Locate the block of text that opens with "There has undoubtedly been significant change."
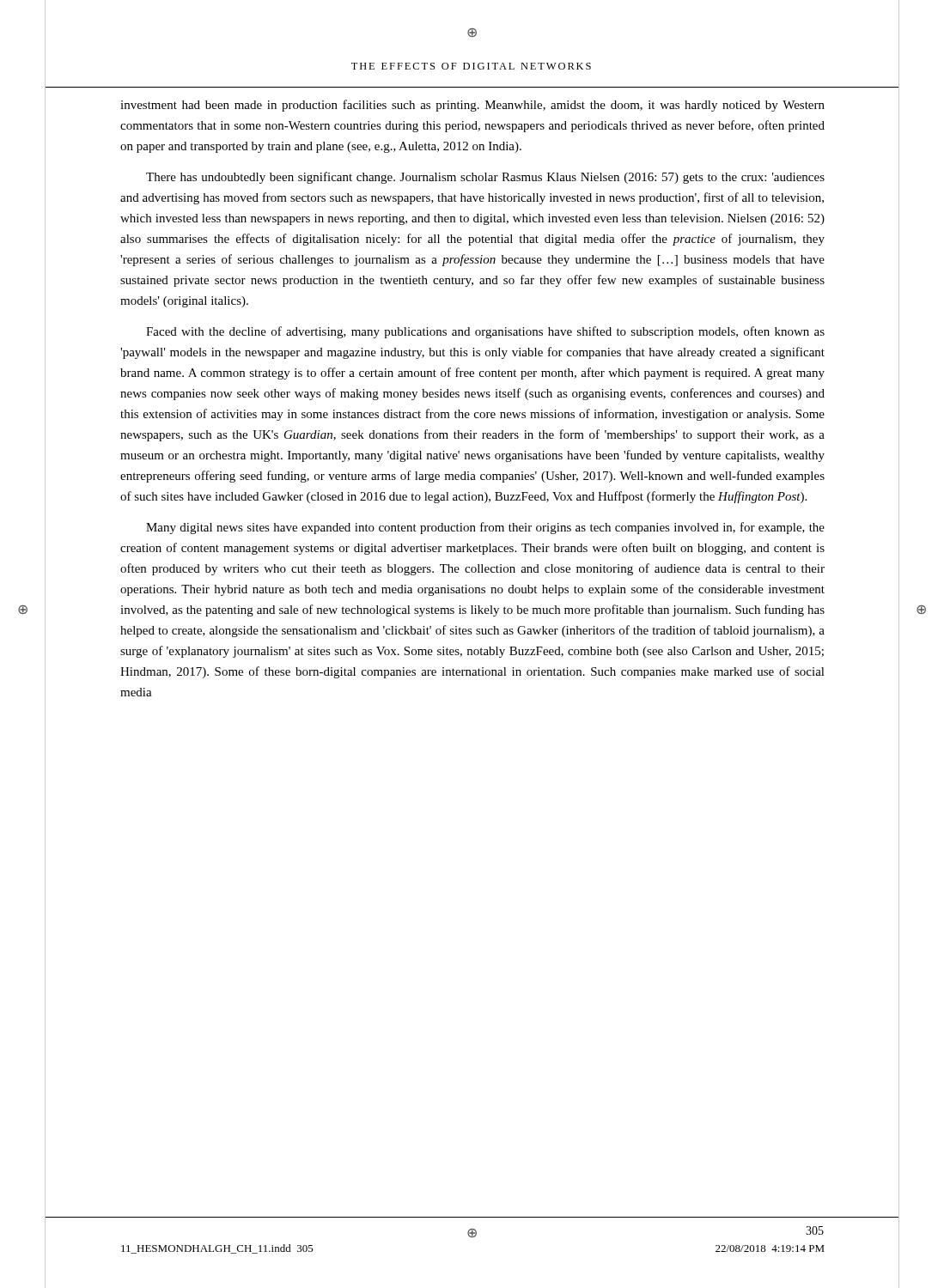Screen dimensions: 1288x944 coord(472,239)
